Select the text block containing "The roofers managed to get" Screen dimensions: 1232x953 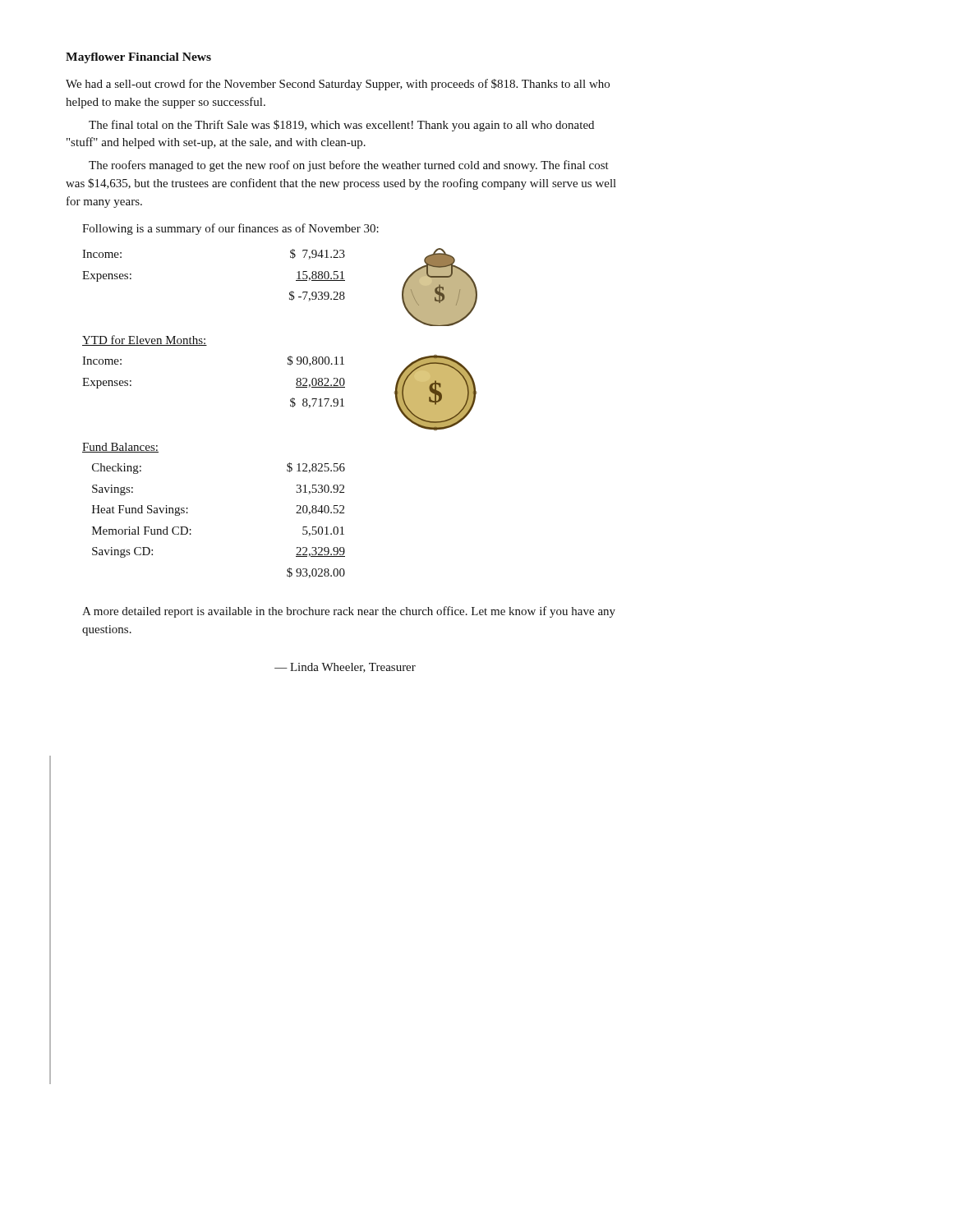coord(341,183)
